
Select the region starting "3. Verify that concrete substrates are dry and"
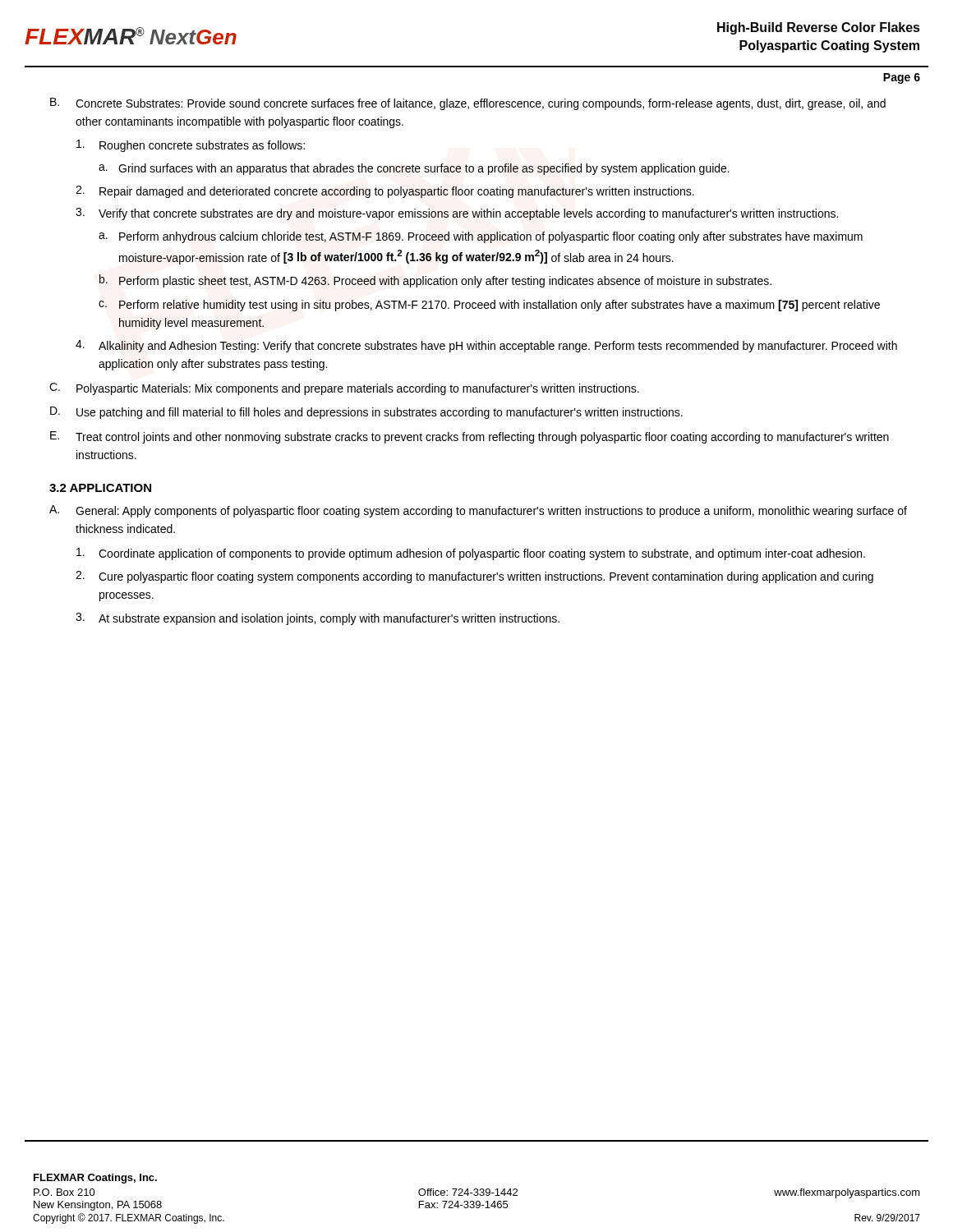494,215
